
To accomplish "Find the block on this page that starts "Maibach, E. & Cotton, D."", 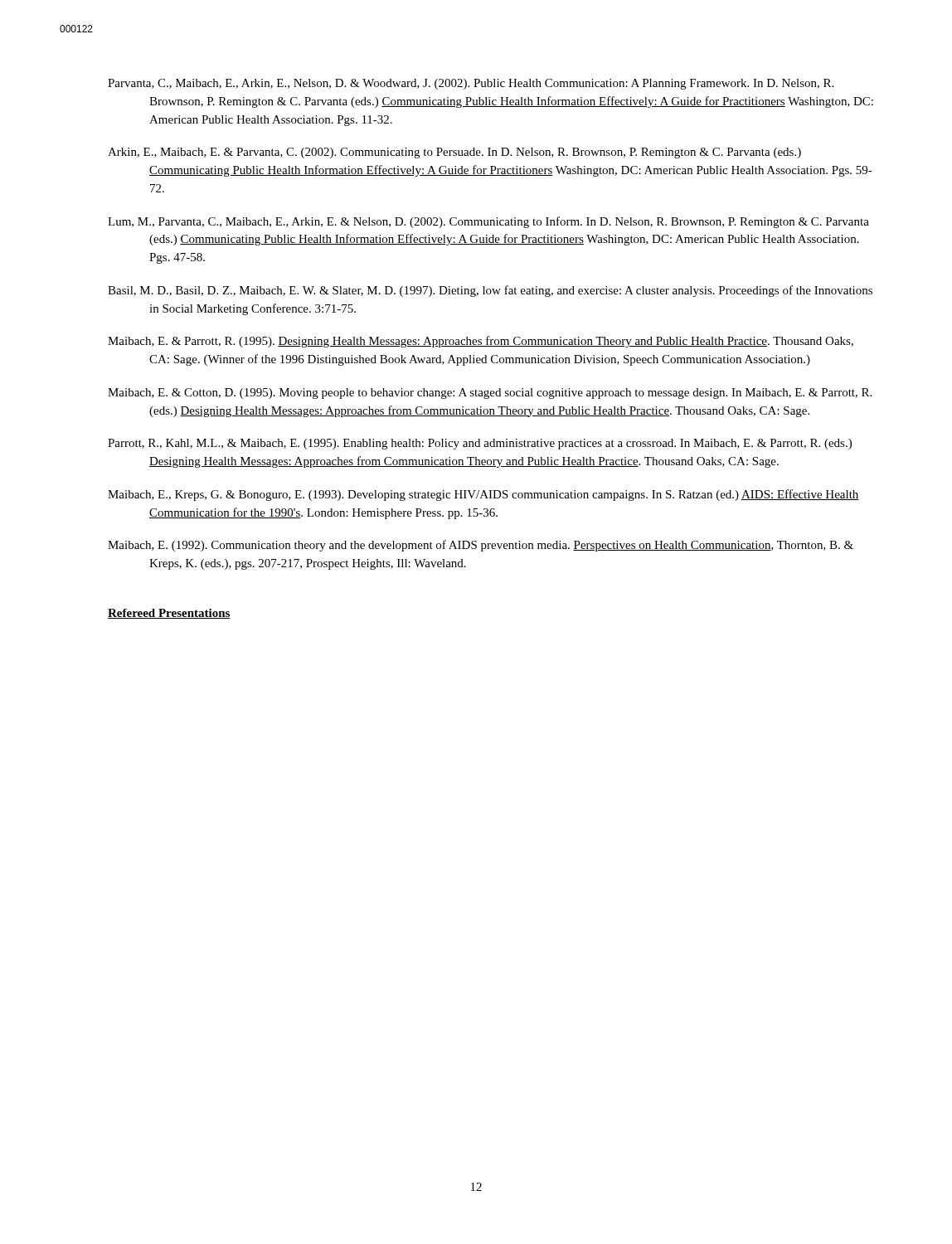I will 490,401.
